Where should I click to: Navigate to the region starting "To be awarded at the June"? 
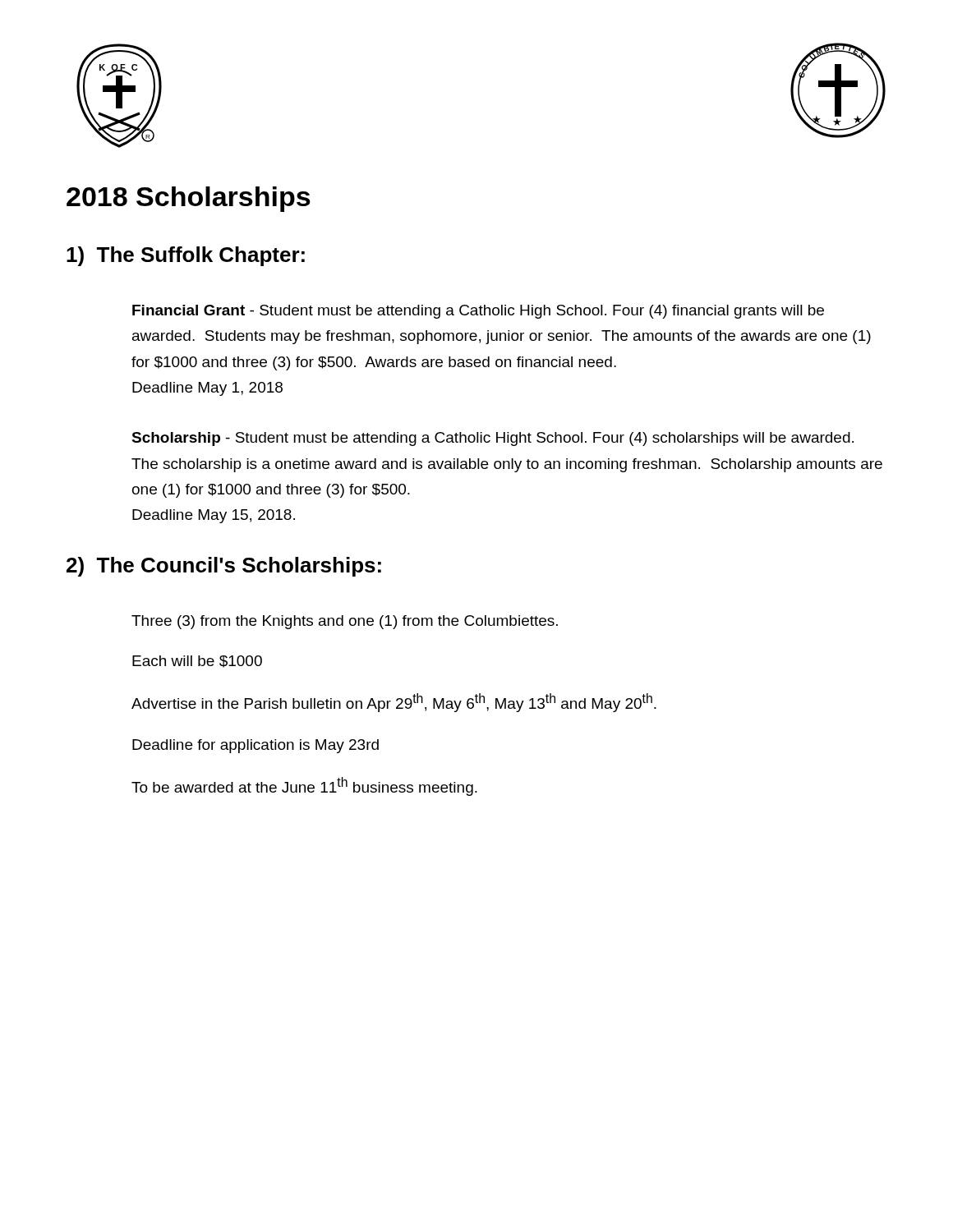click(305, 786)
